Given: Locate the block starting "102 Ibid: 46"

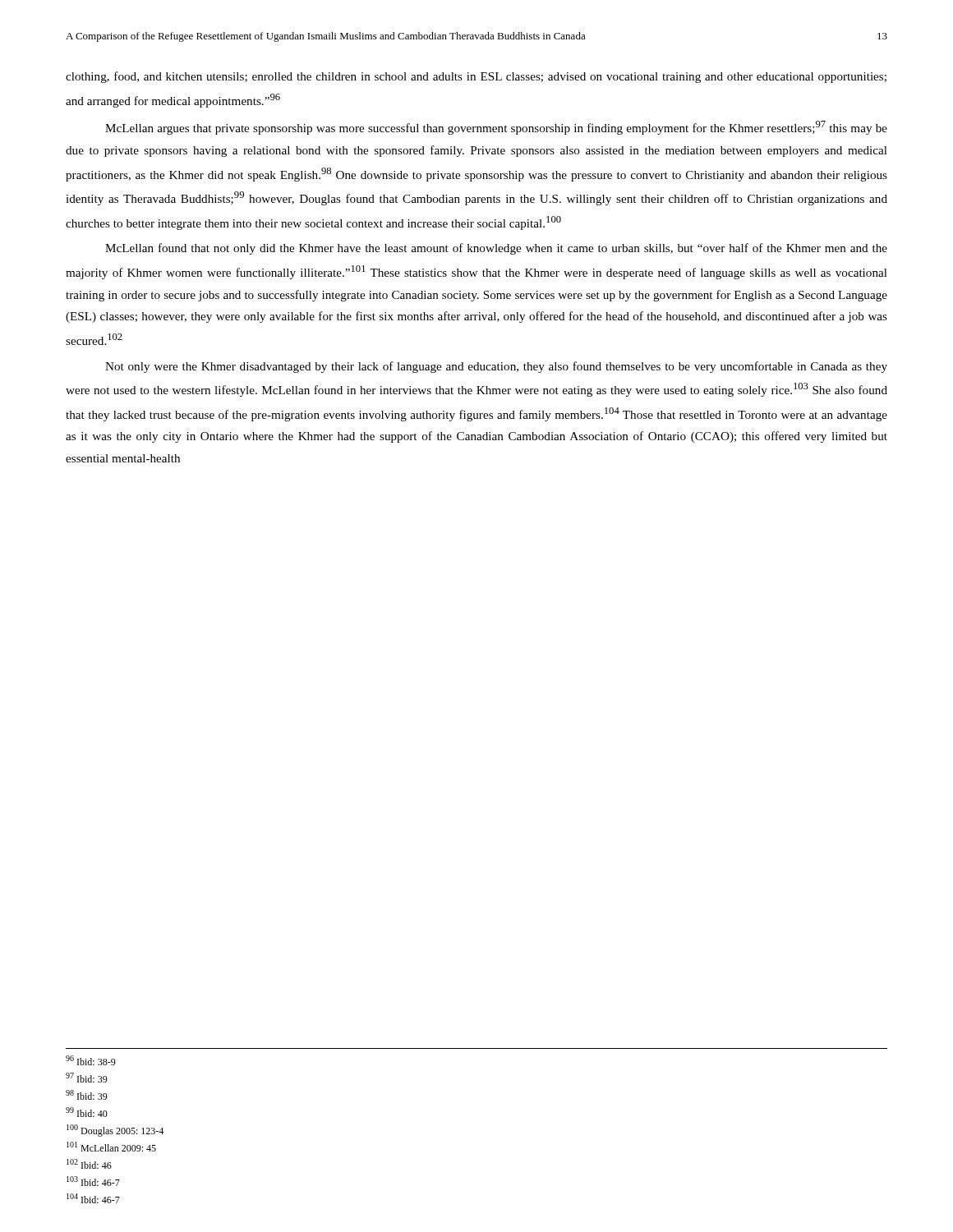Looking at the screenshot, I should tap(89, 1164).
